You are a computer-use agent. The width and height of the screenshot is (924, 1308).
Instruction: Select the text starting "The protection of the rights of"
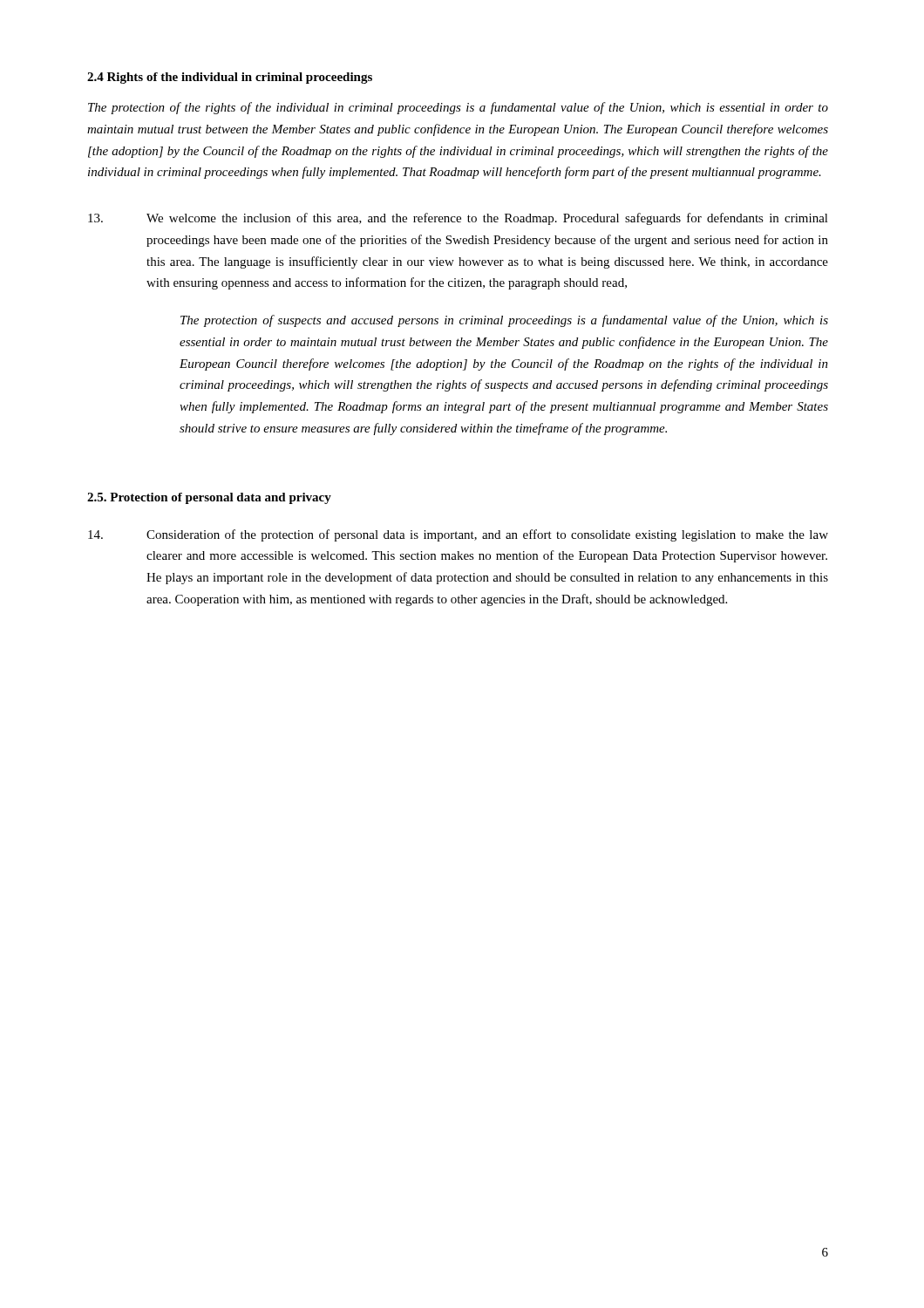[458, 140]
